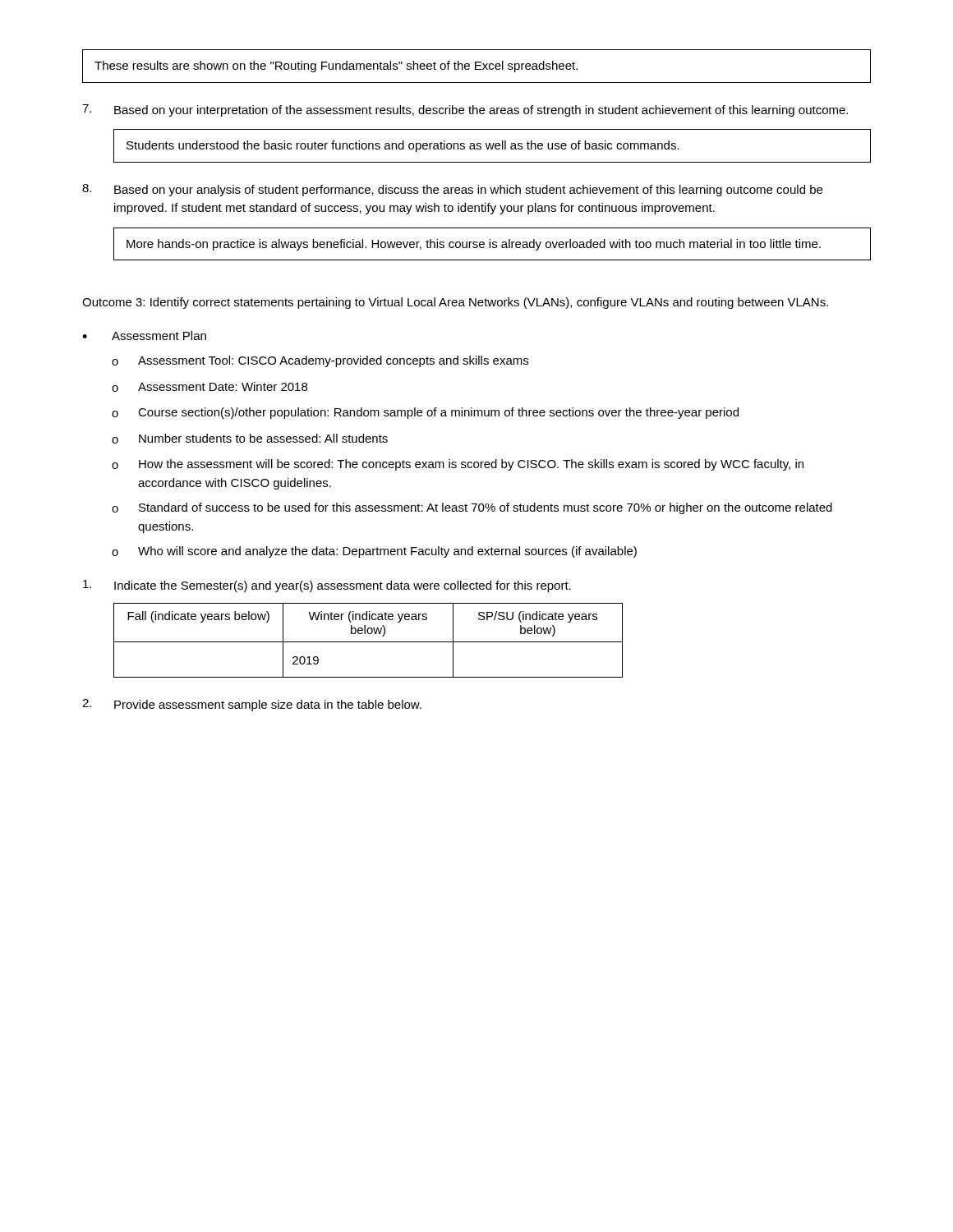
Task: Click on the element starting "Outcome 3: Identify correct"
Action: tap(456, 302)
